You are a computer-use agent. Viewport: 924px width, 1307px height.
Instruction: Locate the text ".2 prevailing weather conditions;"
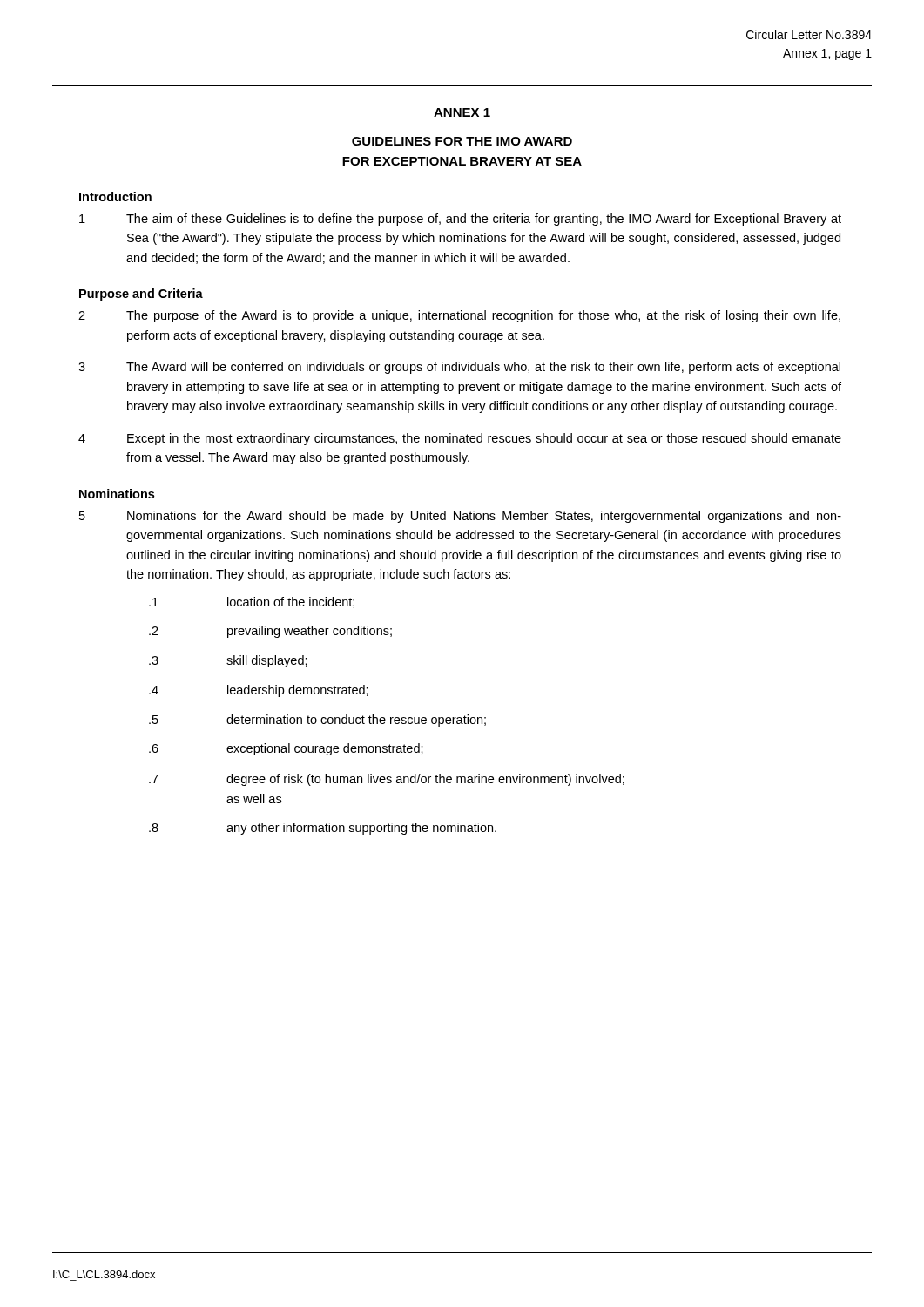click(x=270, y=632)
